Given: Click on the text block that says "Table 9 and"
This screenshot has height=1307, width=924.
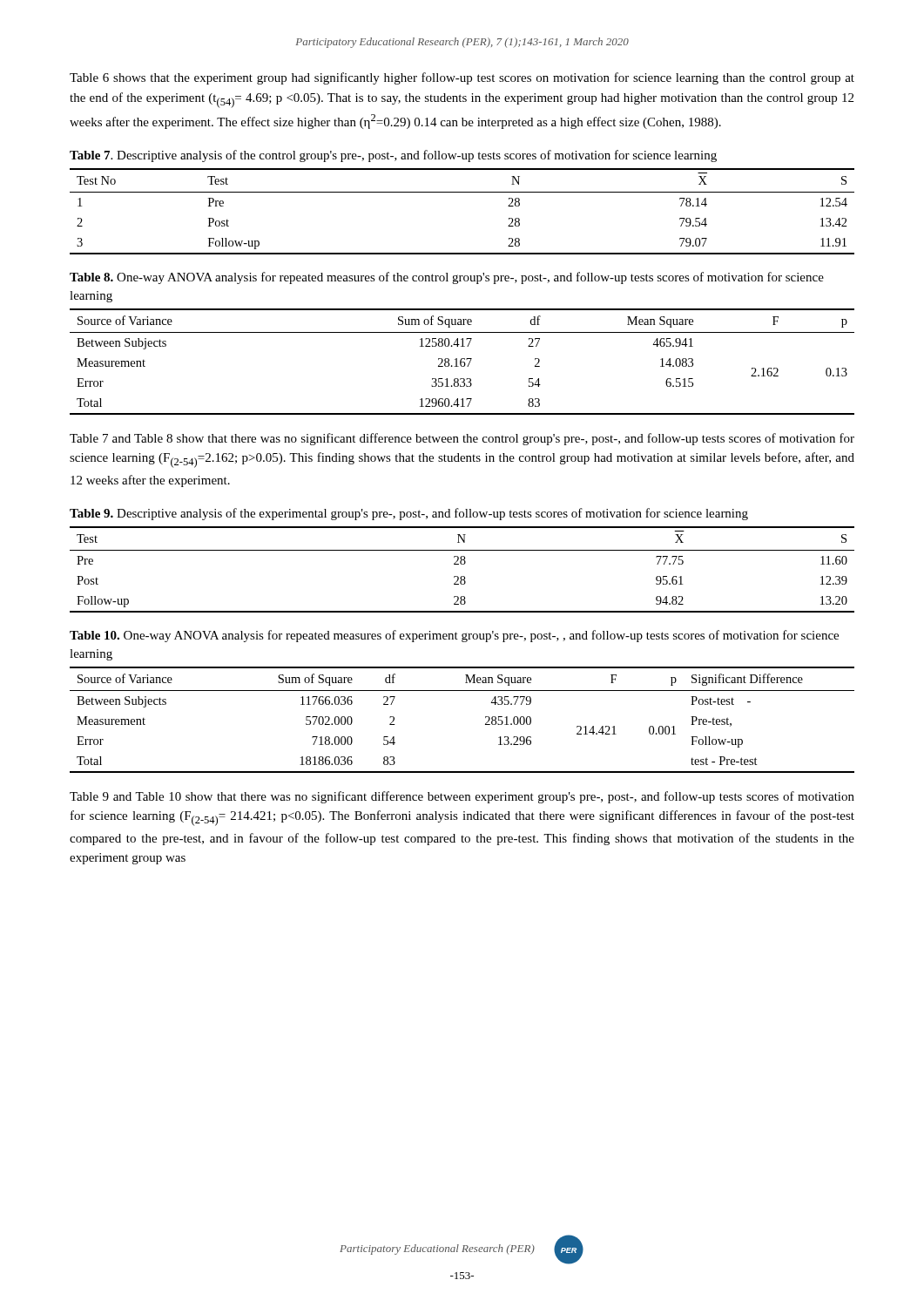Looking at the screenshot, I should click(462, 827).
